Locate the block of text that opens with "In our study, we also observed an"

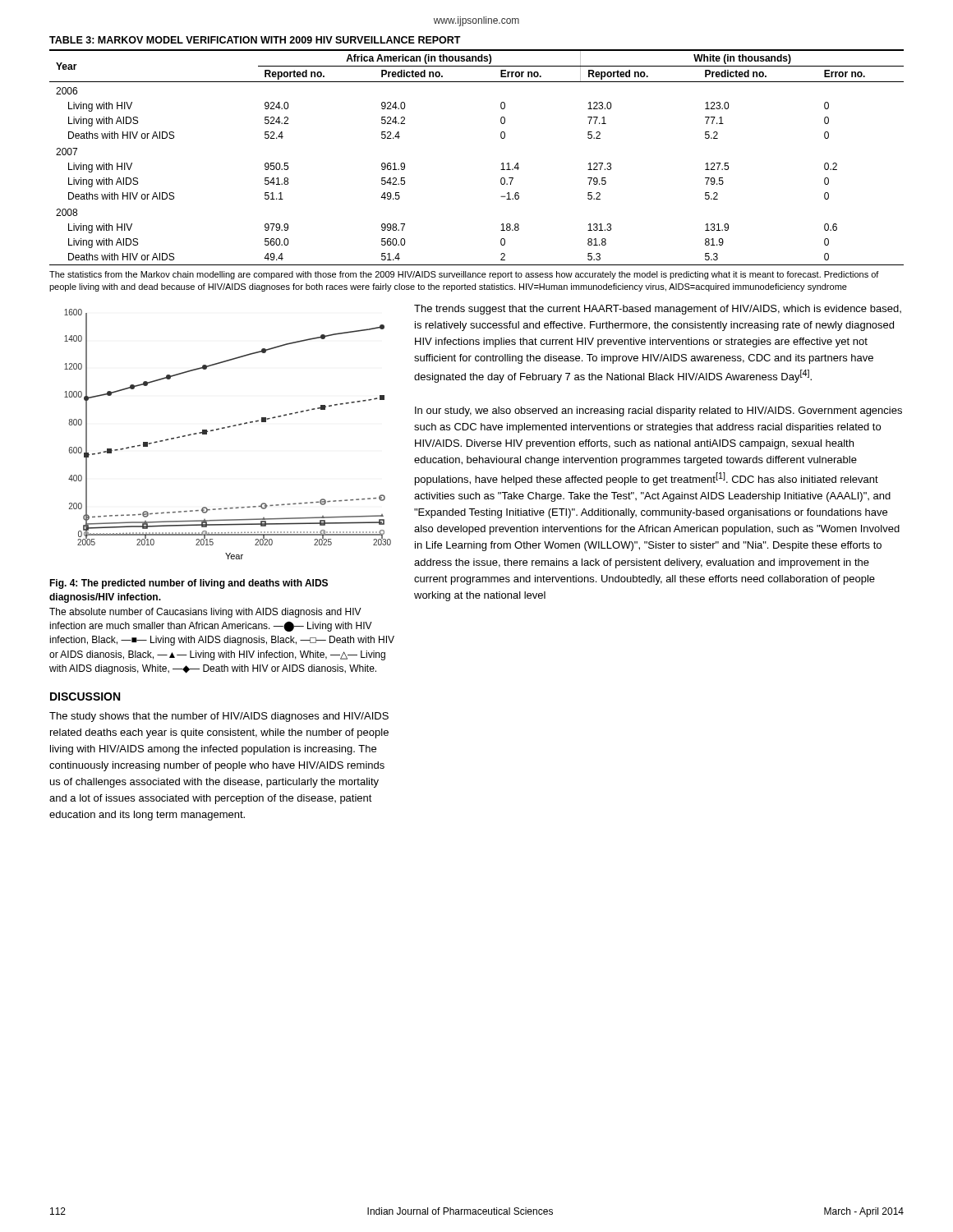coord(658,503)
